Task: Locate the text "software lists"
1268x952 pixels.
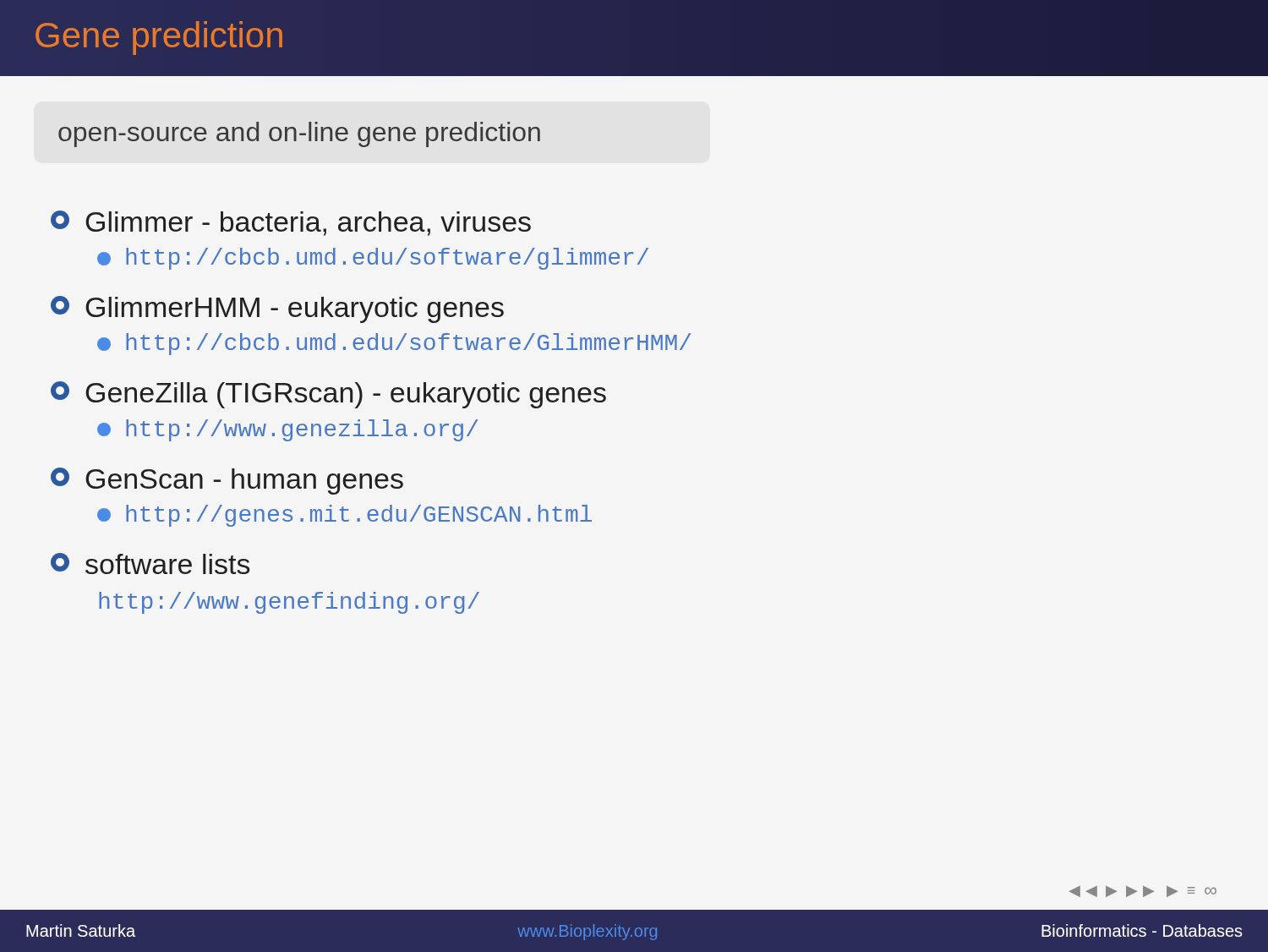Action: click(x=151, y=564)
